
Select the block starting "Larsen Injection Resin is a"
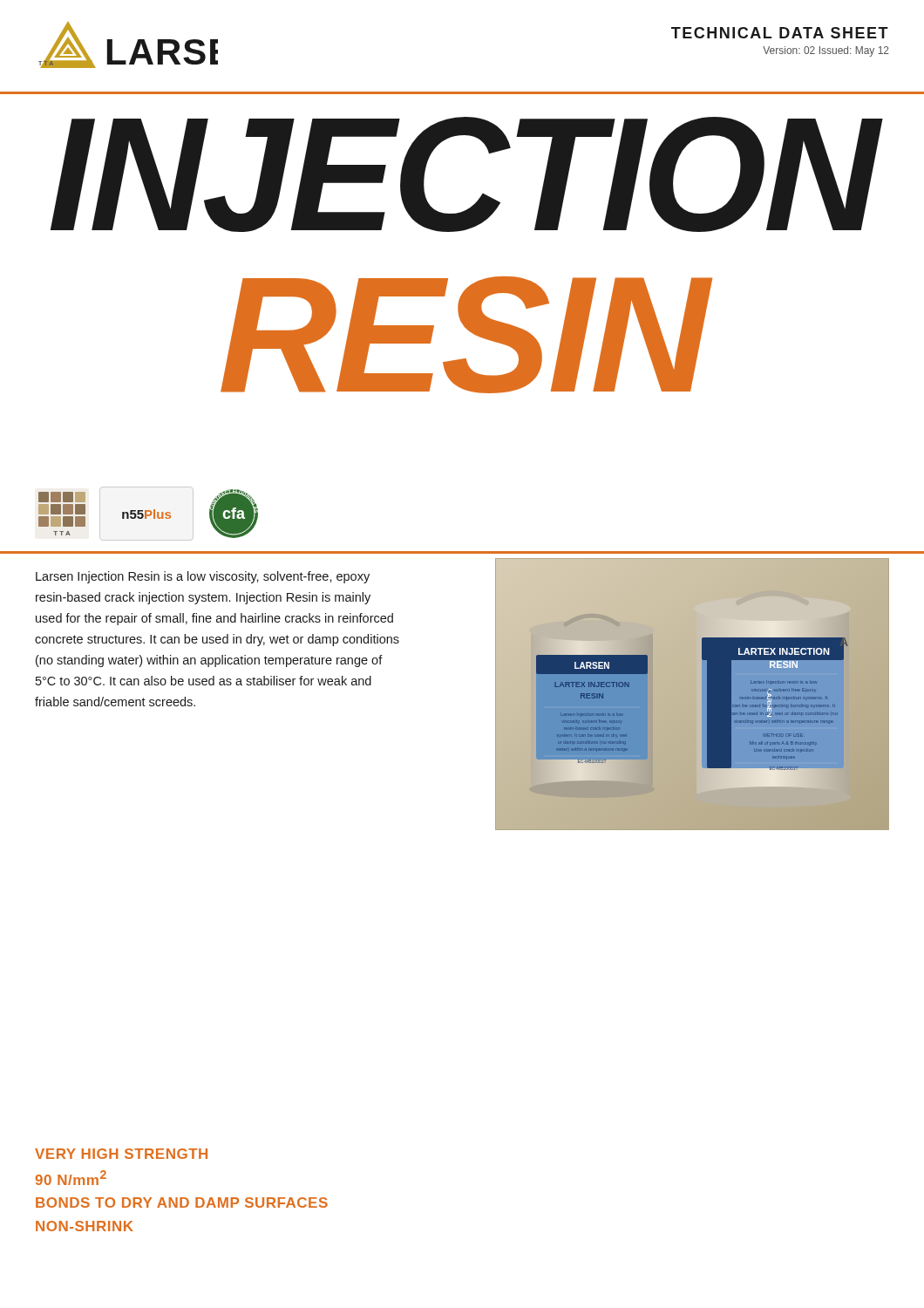point(217,639)
